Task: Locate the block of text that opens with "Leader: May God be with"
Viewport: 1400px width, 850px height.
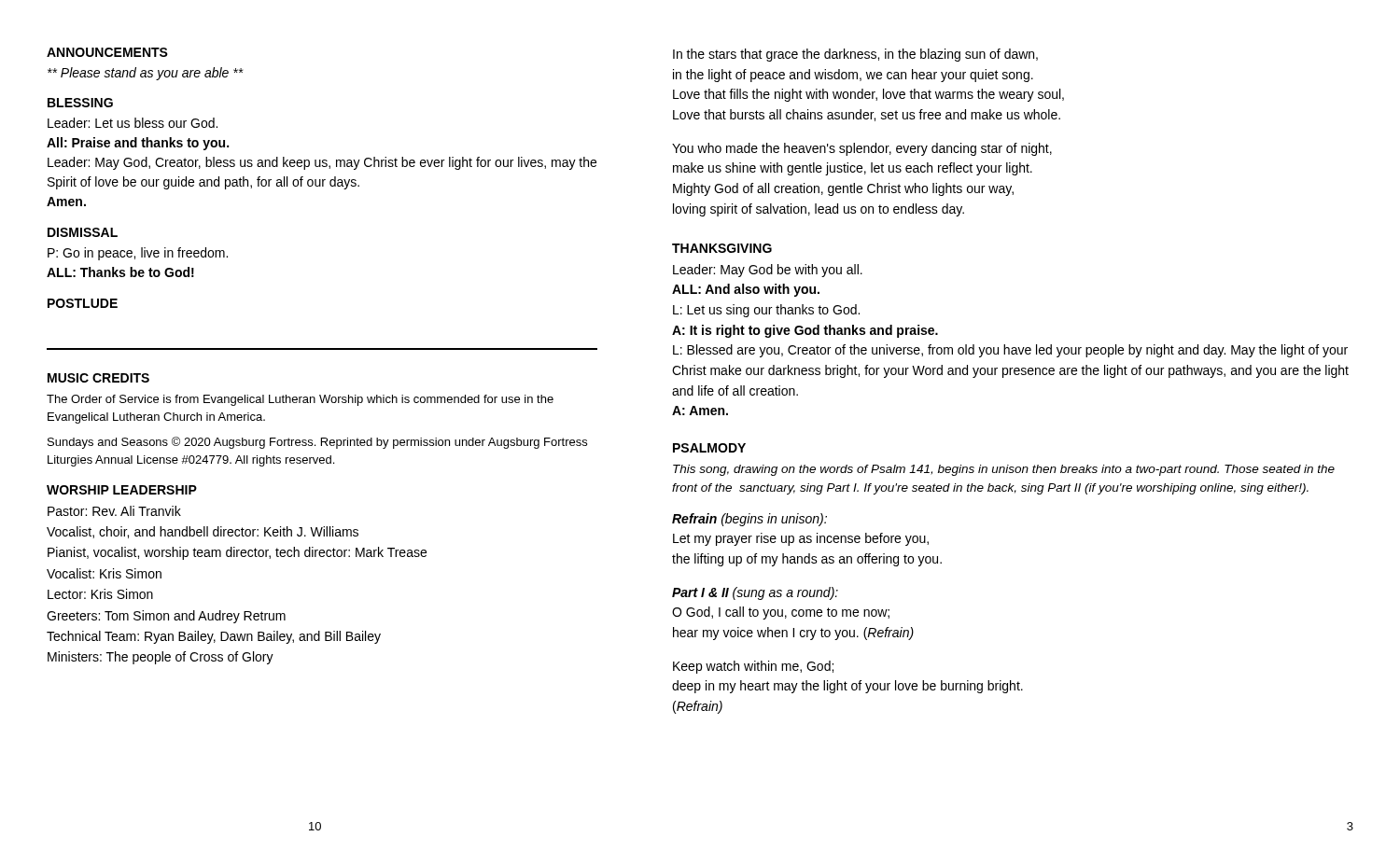Action: point(1010,340)
